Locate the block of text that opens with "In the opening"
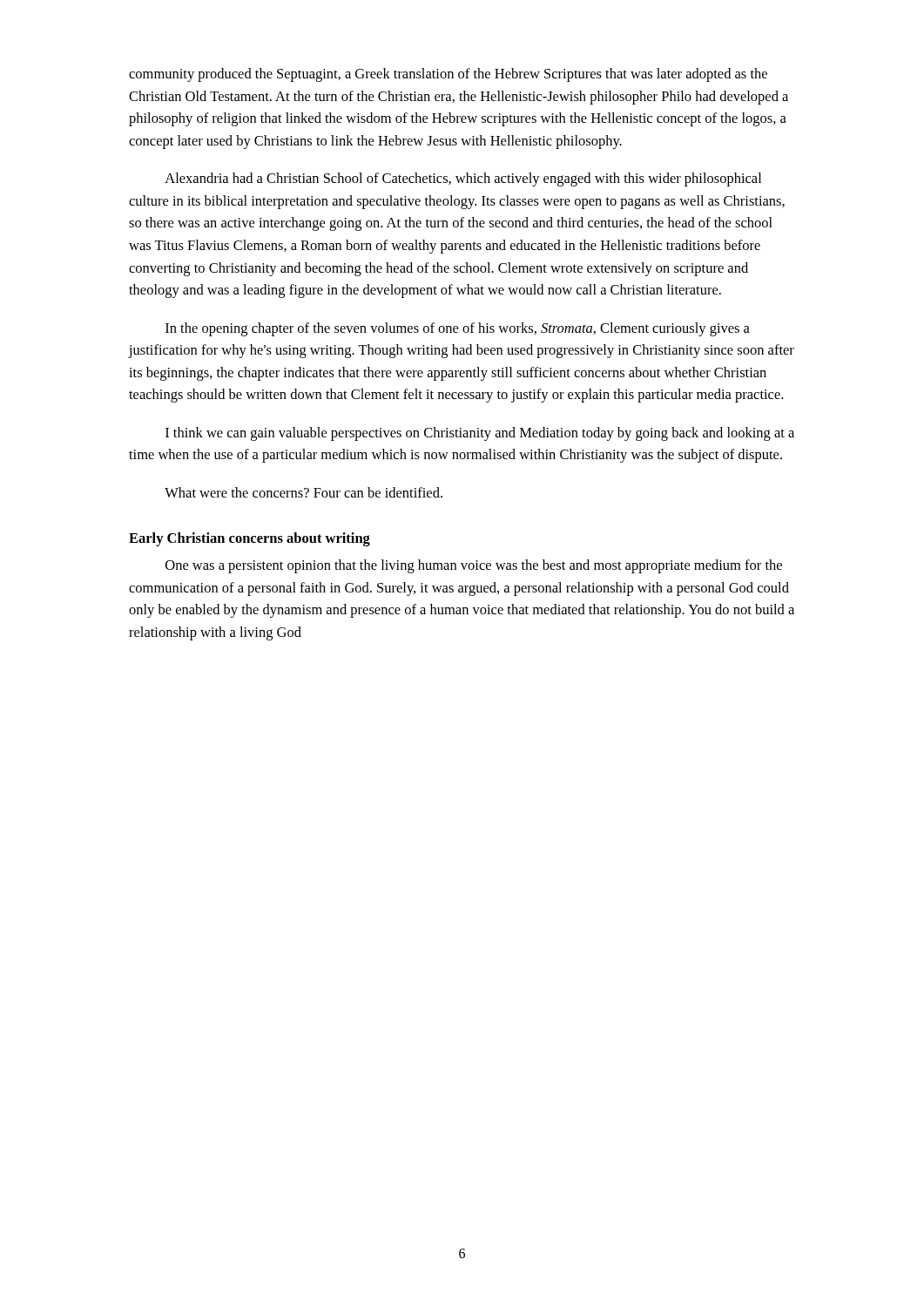This screenshot has height=1307, width=924. coord(462,361)
